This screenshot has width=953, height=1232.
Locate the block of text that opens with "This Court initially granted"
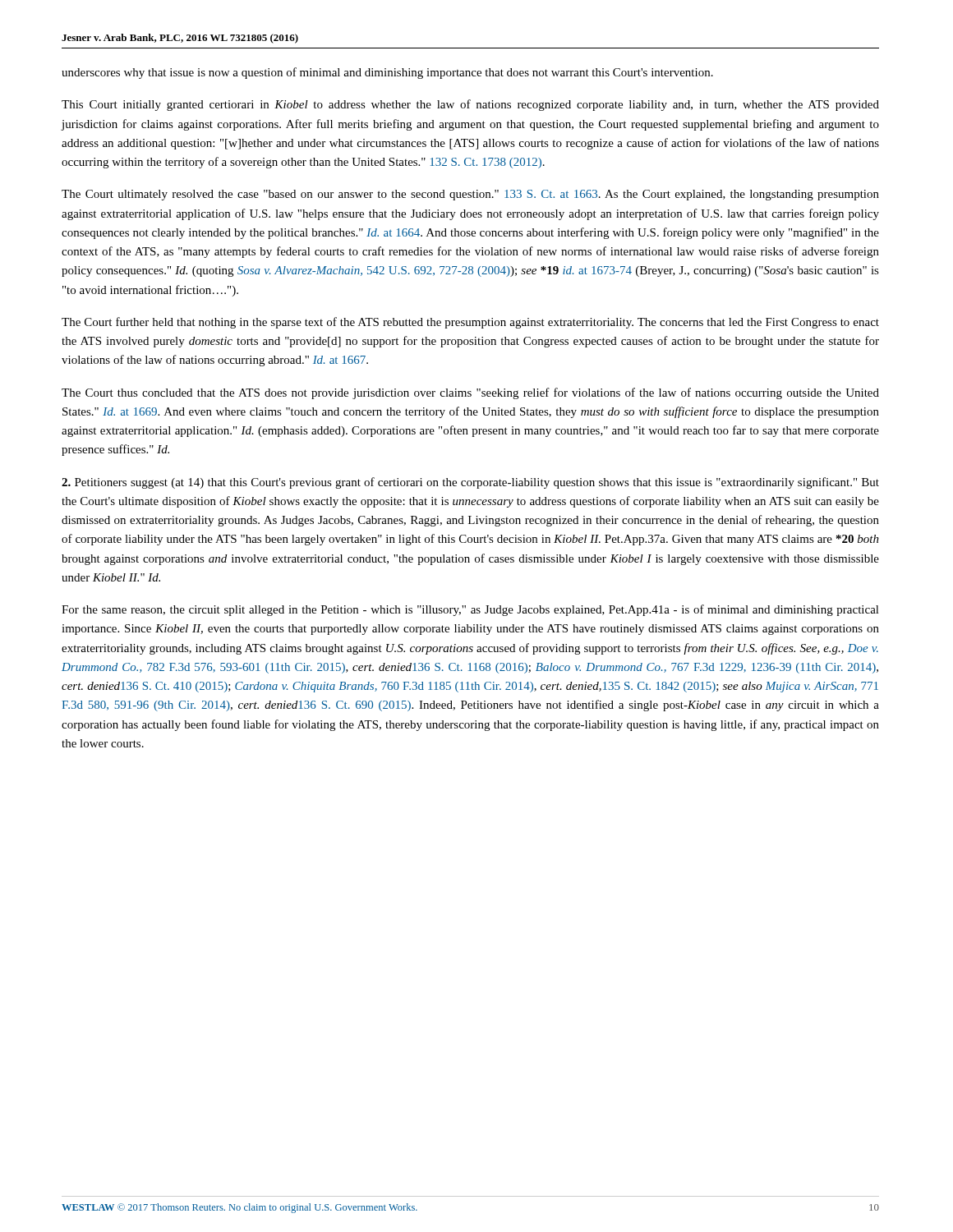pyautogui.click(x=470, y=133)
